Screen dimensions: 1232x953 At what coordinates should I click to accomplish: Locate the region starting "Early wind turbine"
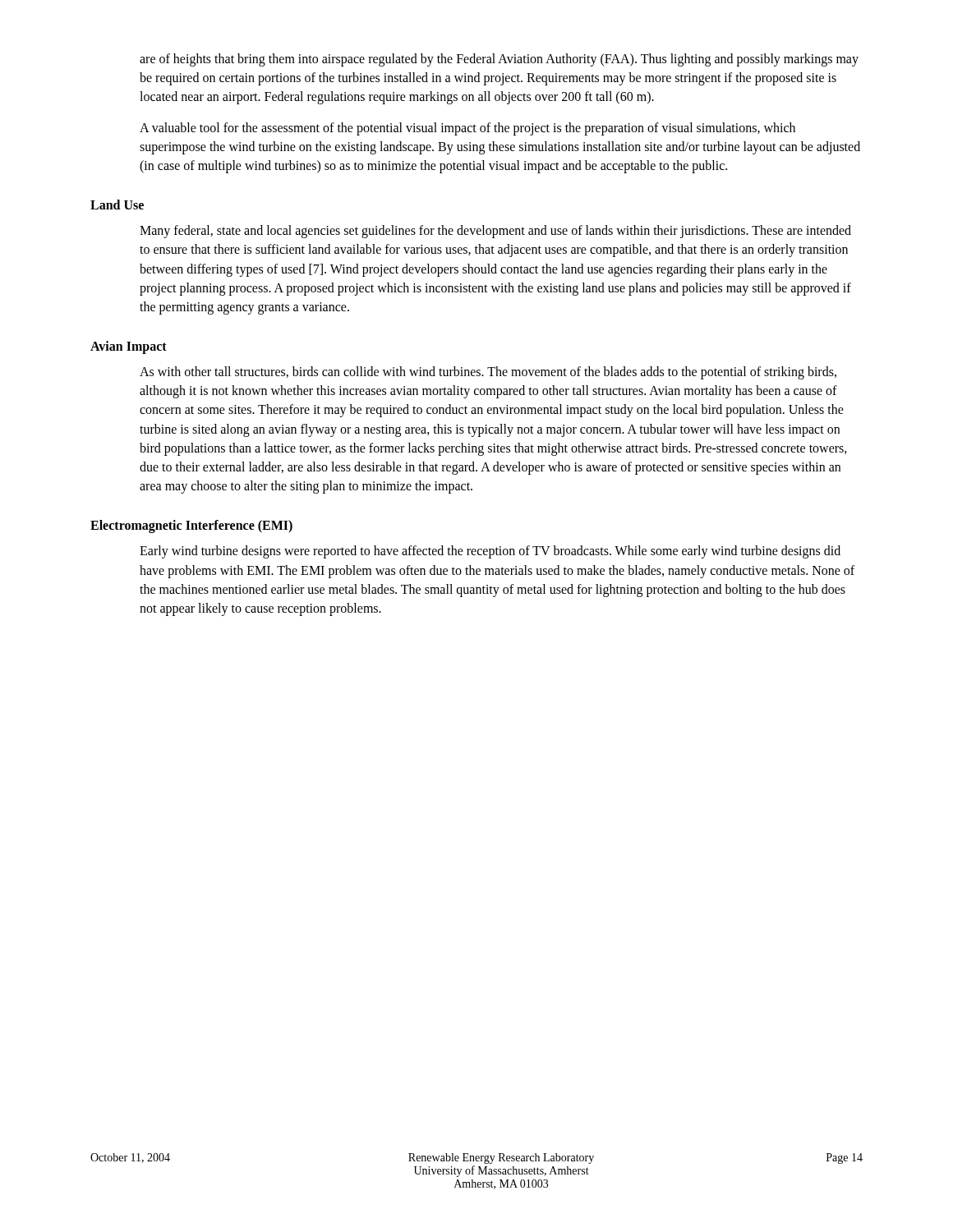501,580
